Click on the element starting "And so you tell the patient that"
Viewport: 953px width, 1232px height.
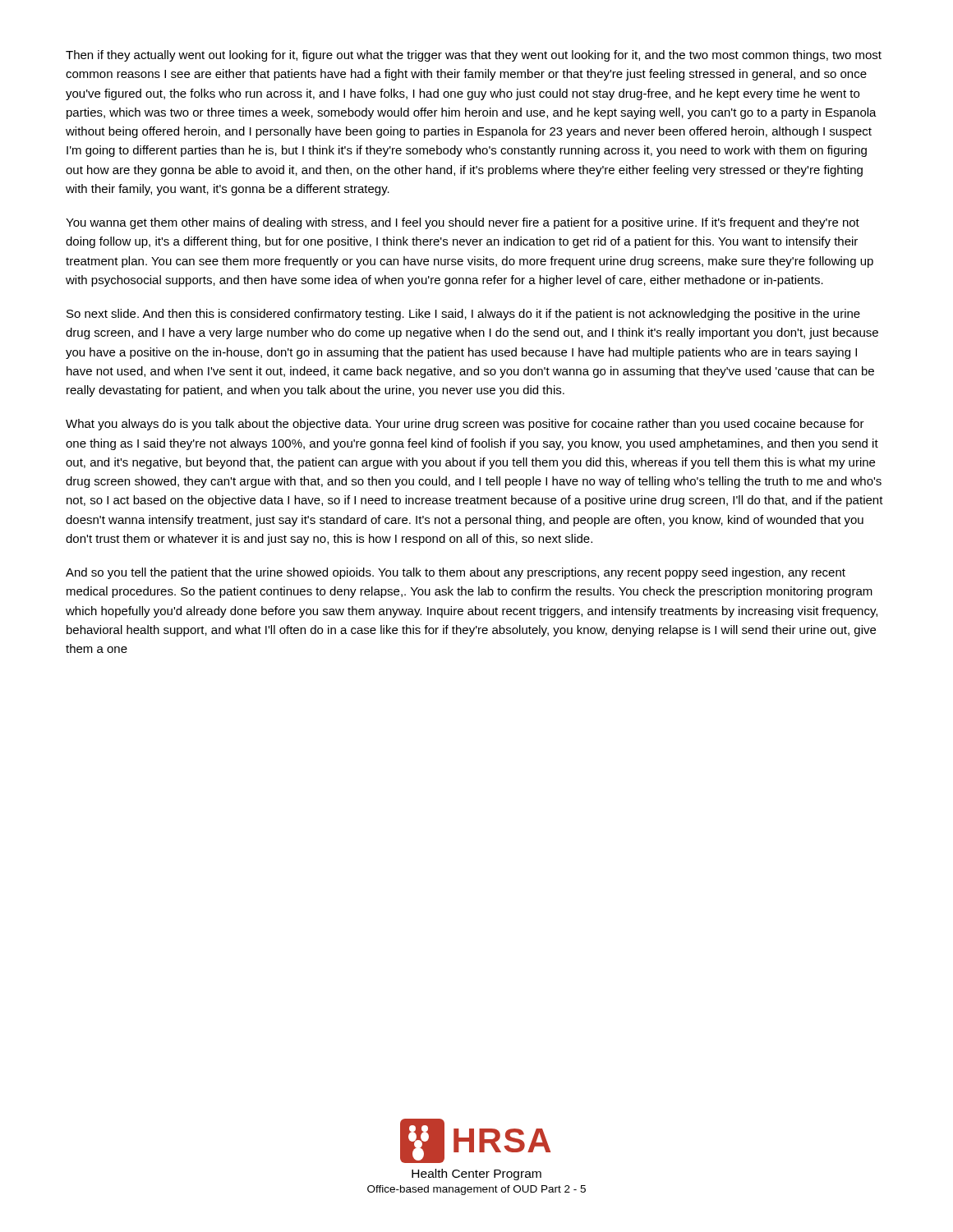472,610
